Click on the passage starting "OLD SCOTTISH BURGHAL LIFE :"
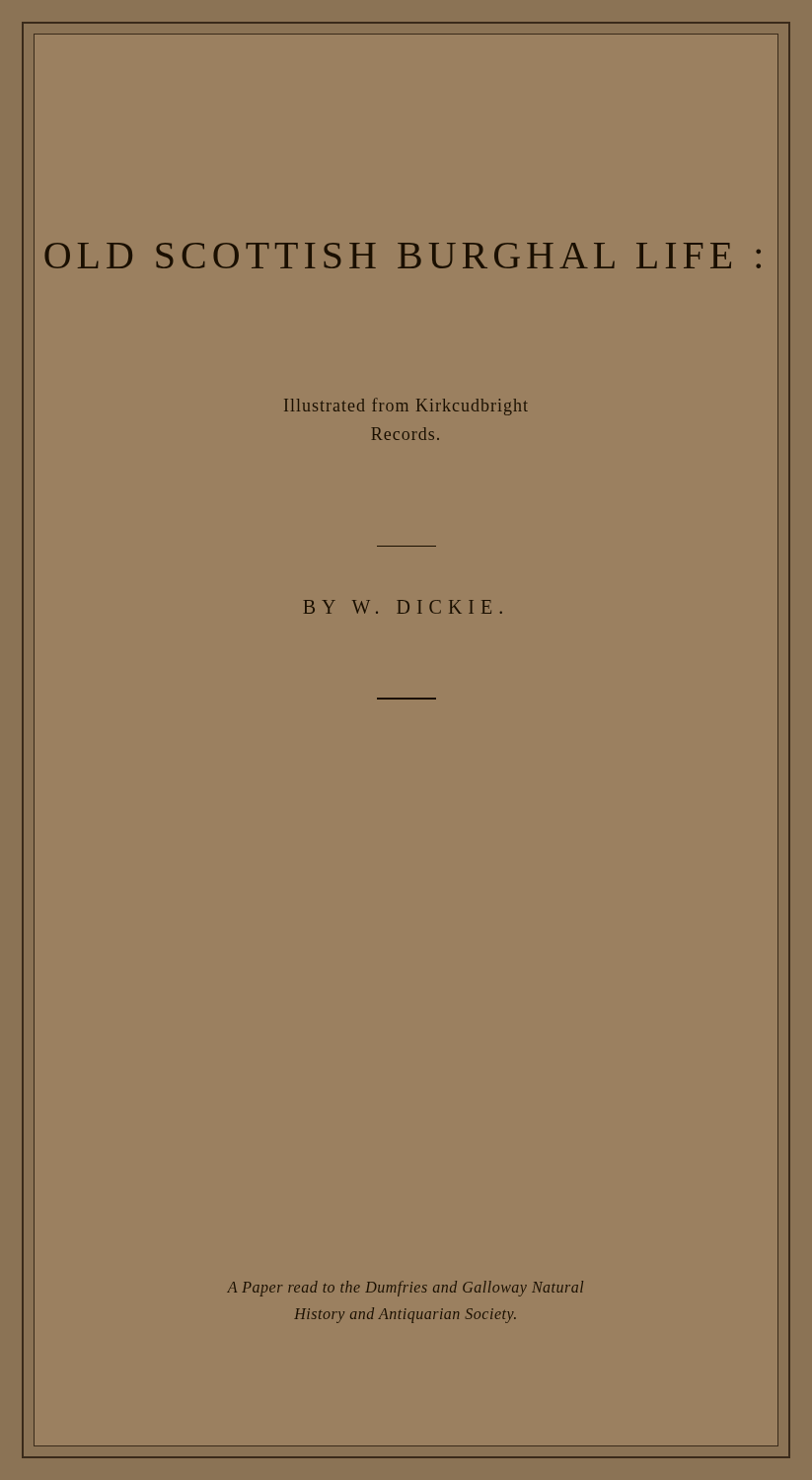The image size is (812, 1480). tap(406, 255)
